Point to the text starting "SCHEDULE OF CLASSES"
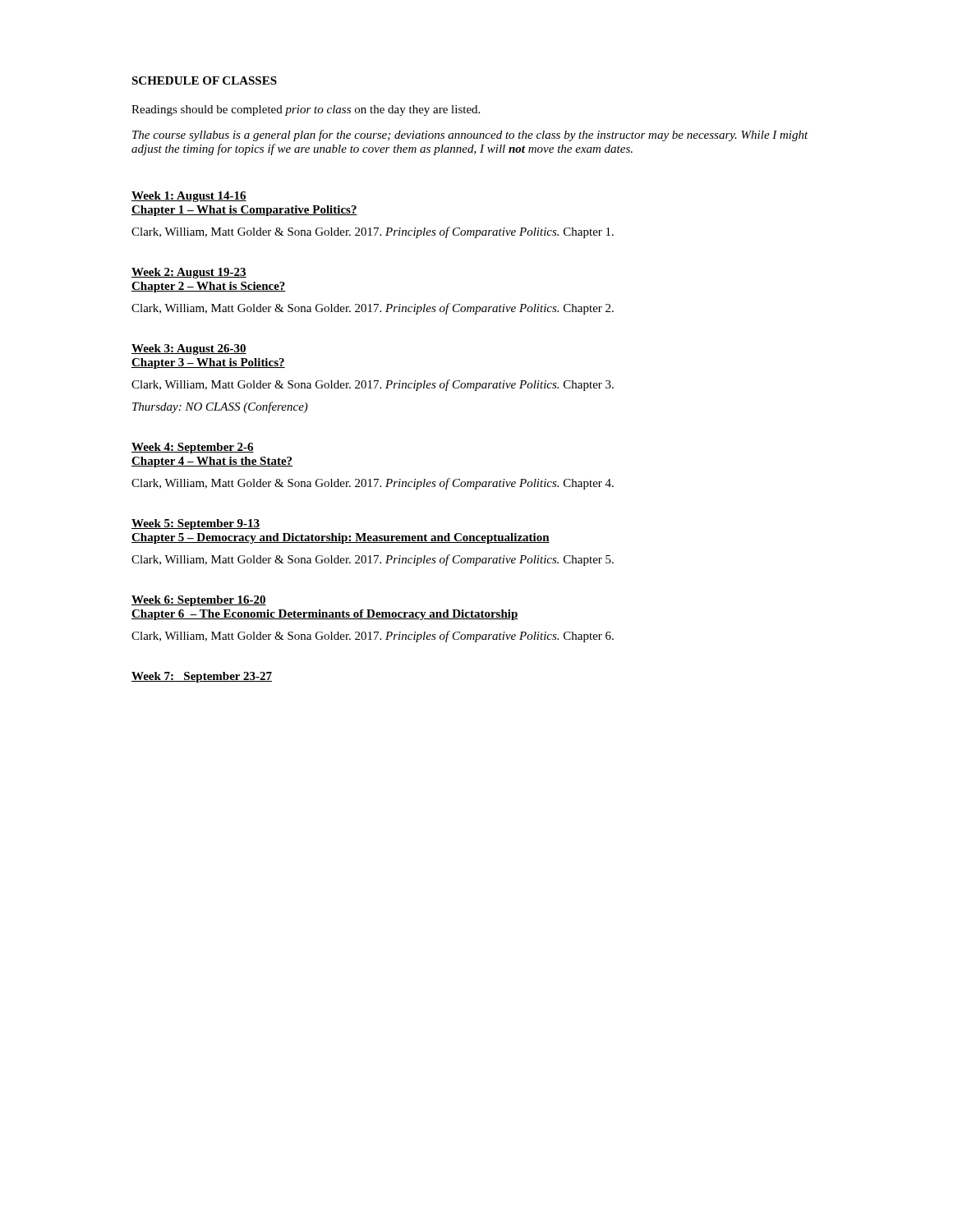This screenshot has width=953, height=1232. pos(204,81)
